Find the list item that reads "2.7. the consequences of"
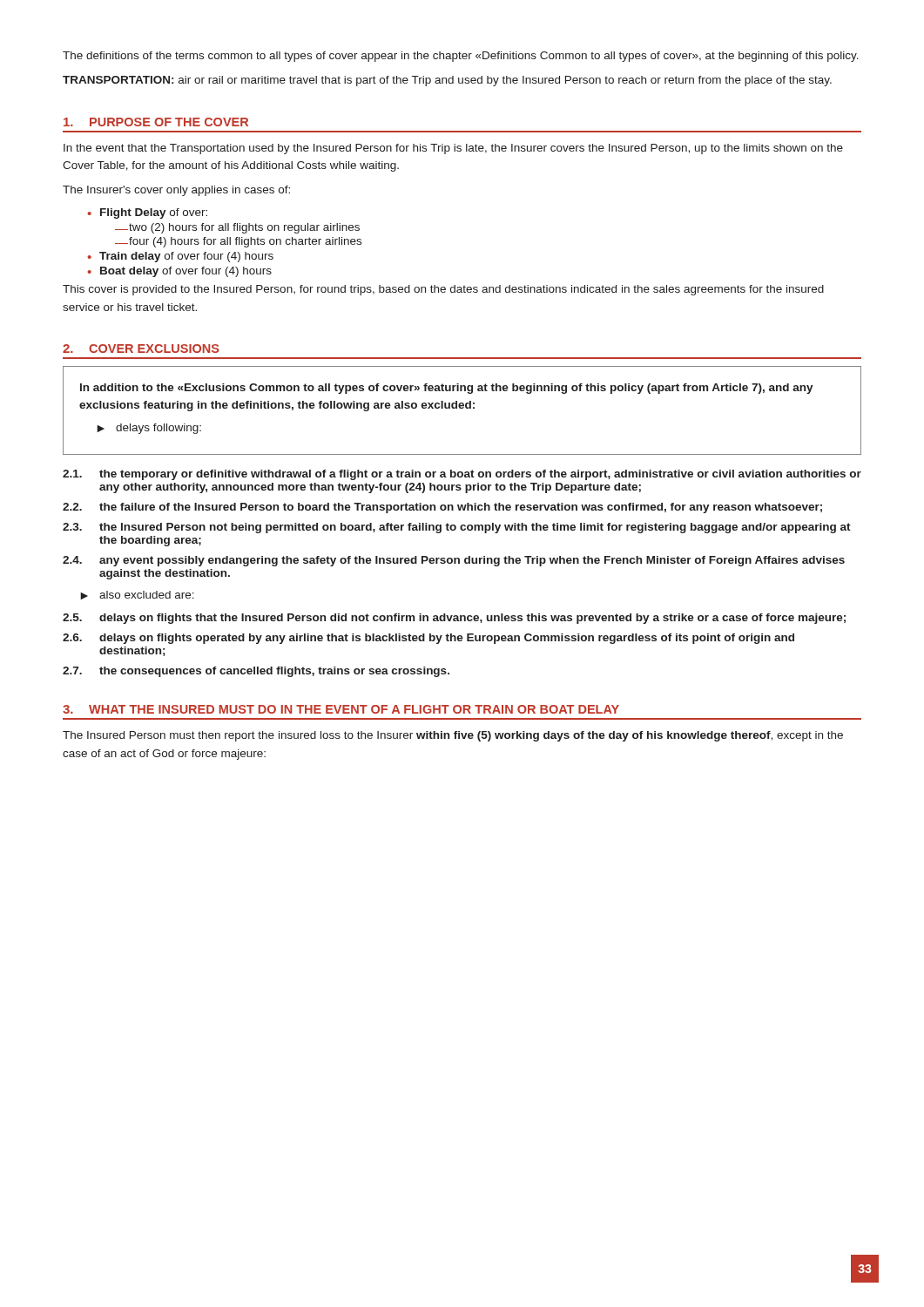This screenshot has width=924, height=1307. pos(256,672)
